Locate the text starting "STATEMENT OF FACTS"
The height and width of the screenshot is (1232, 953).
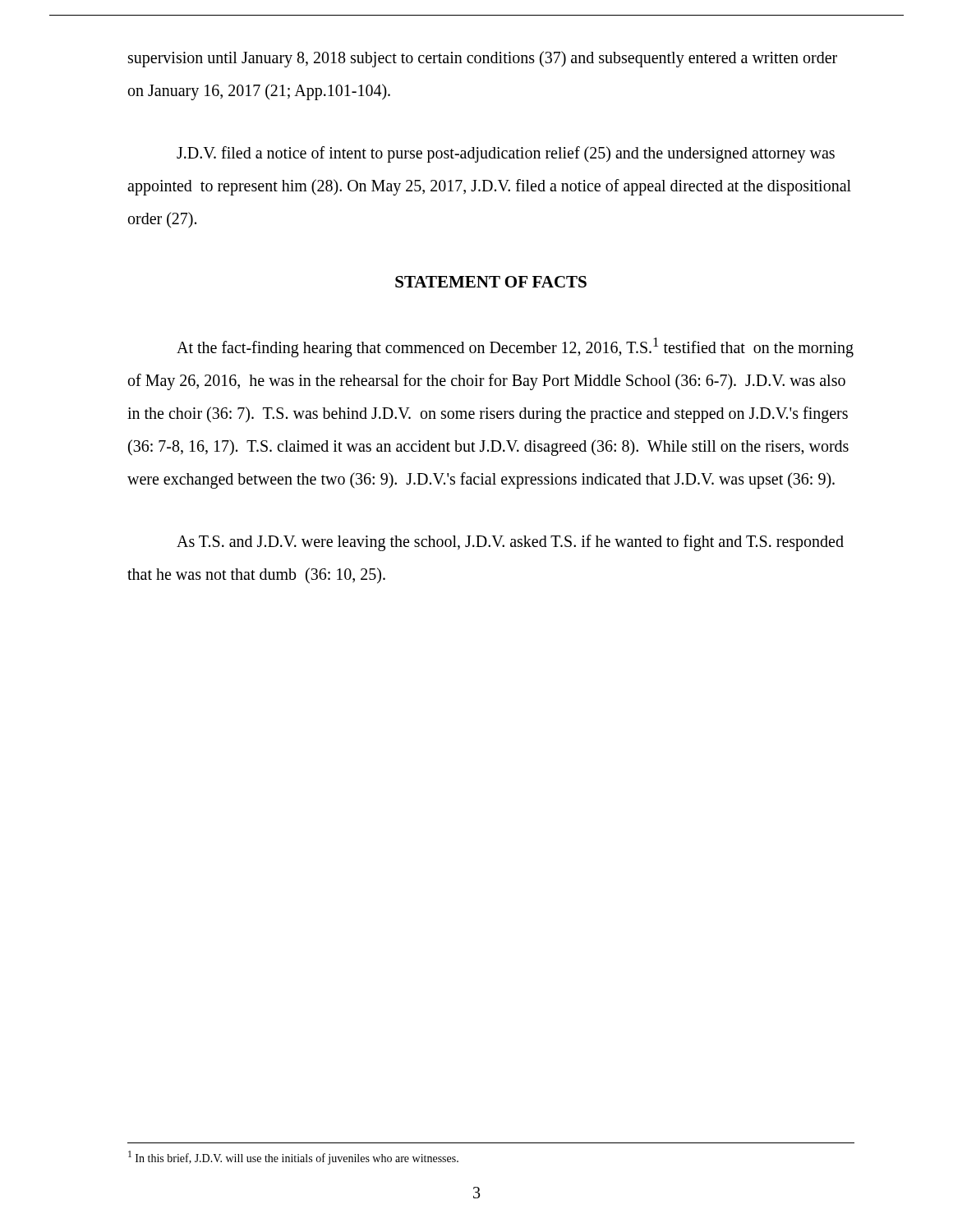(x=491, y=282)
